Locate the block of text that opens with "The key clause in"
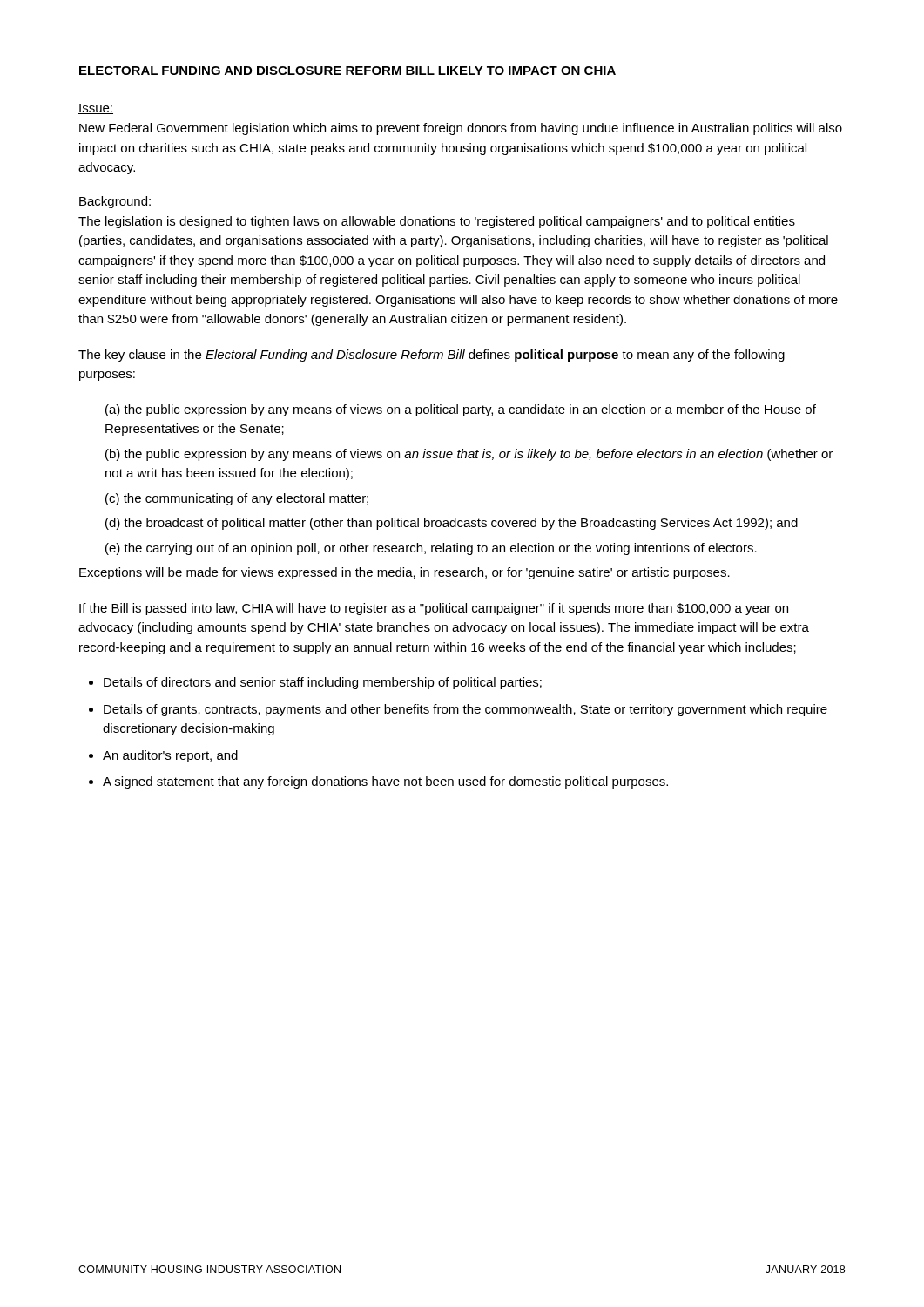924x1307 pixels. pos(462,364)
